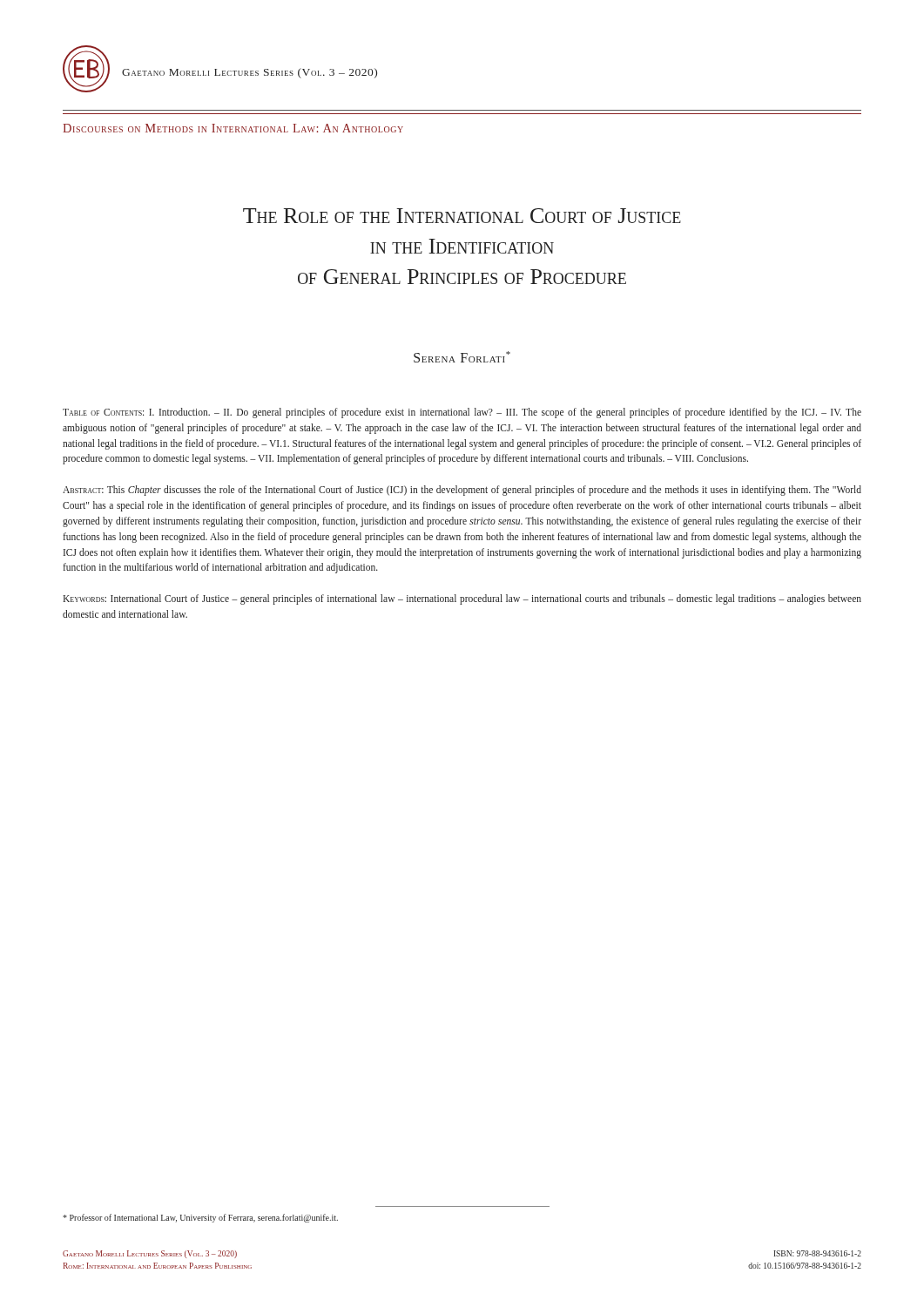Locate the passage starting "Professor of International Law, University"
Screen dimensions: 1307x924
click(306, 1214)
